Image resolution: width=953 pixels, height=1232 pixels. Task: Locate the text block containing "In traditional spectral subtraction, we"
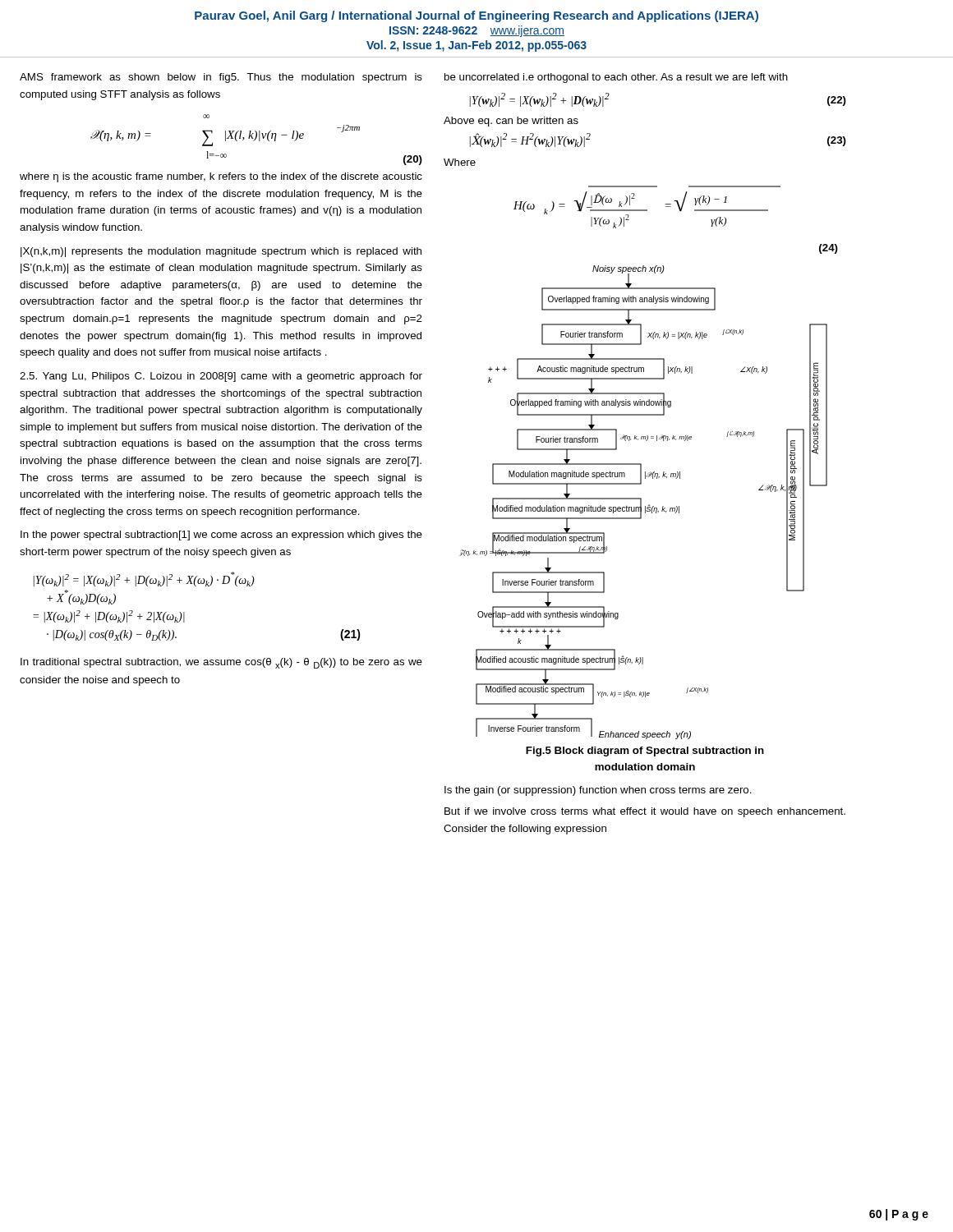[x=221, y=671]
